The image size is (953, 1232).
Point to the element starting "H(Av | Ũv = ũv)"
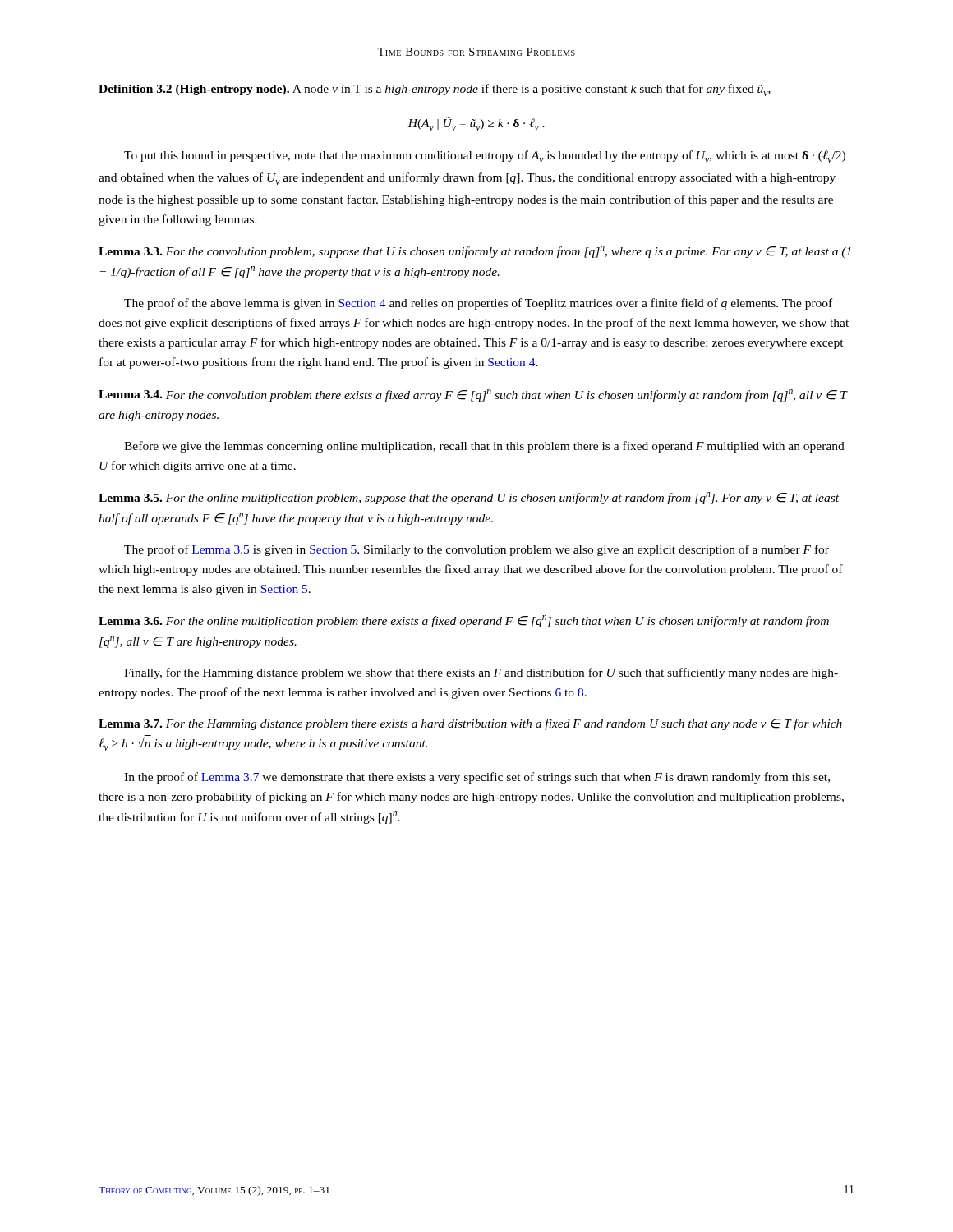pyautogui.click(x=476, y=124)
